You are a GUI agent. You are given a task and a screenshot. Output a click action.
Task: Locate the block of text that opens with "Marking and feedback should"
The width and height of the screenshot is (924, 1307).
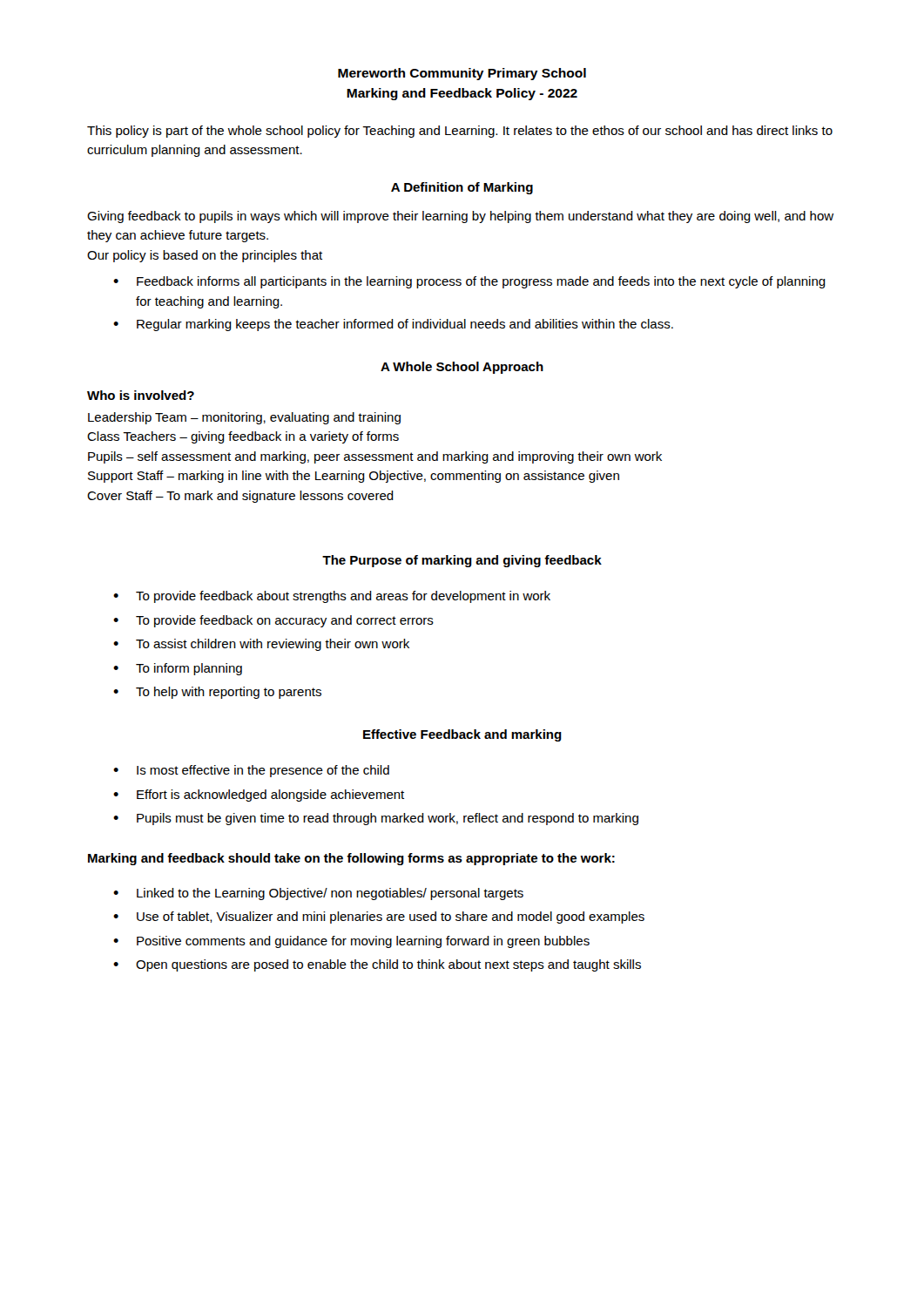point(351,857)
